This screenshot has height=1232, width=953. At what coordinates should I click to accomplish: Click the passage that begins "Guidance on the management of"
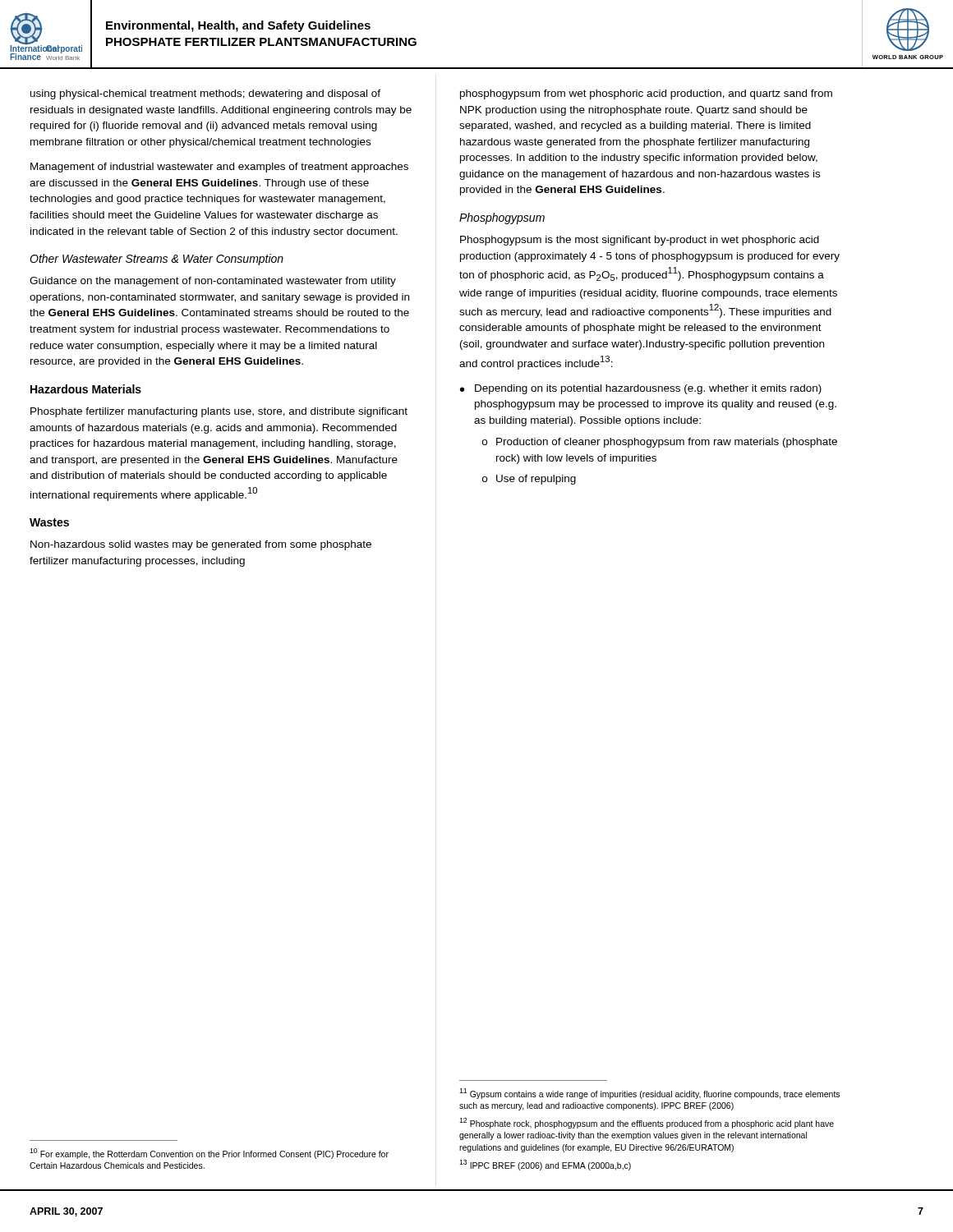pyautogui.click(x=221, y=321)
